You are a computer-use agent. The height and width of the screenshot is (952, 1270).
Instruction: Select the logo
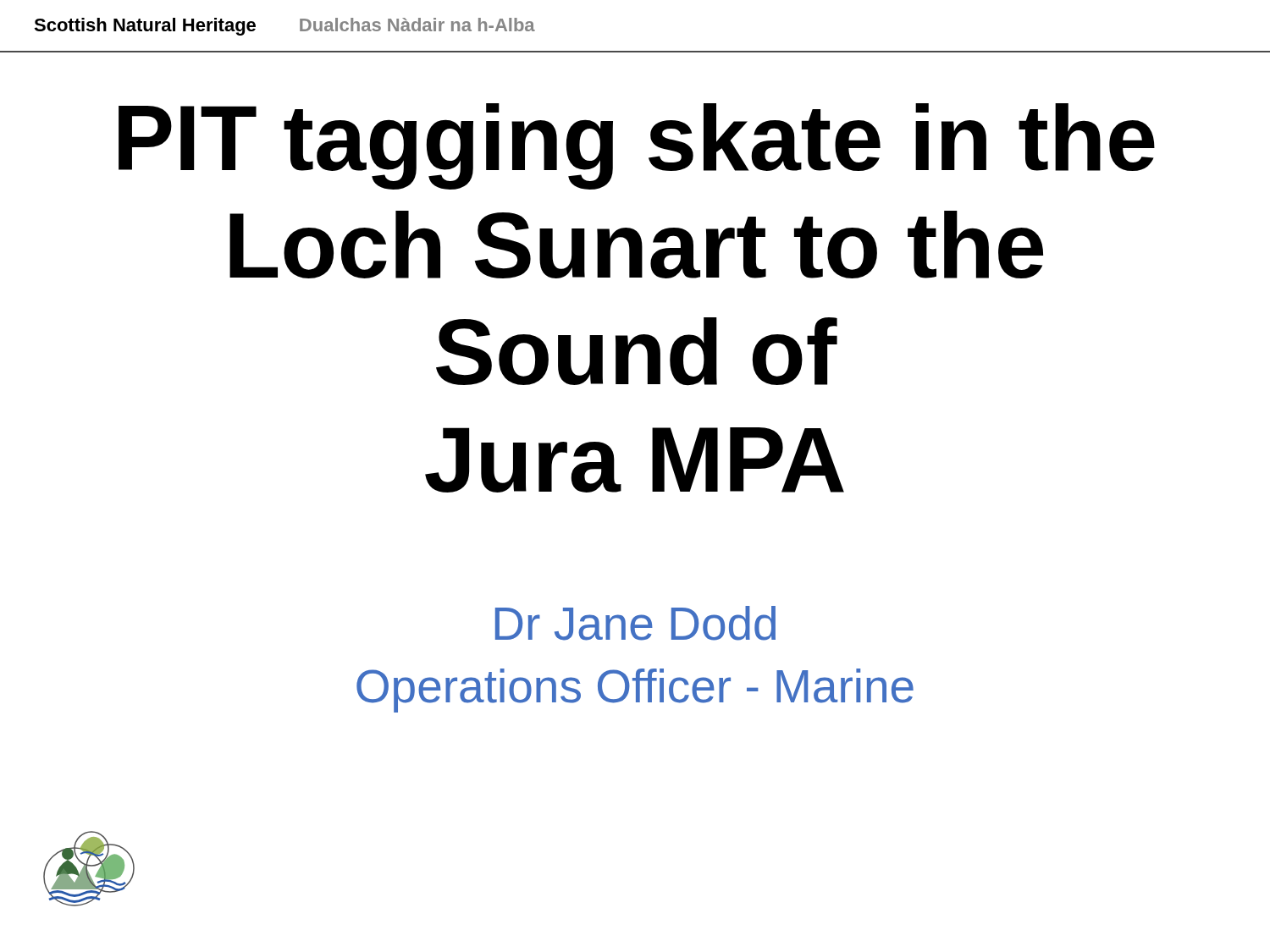tap(89, 870)
